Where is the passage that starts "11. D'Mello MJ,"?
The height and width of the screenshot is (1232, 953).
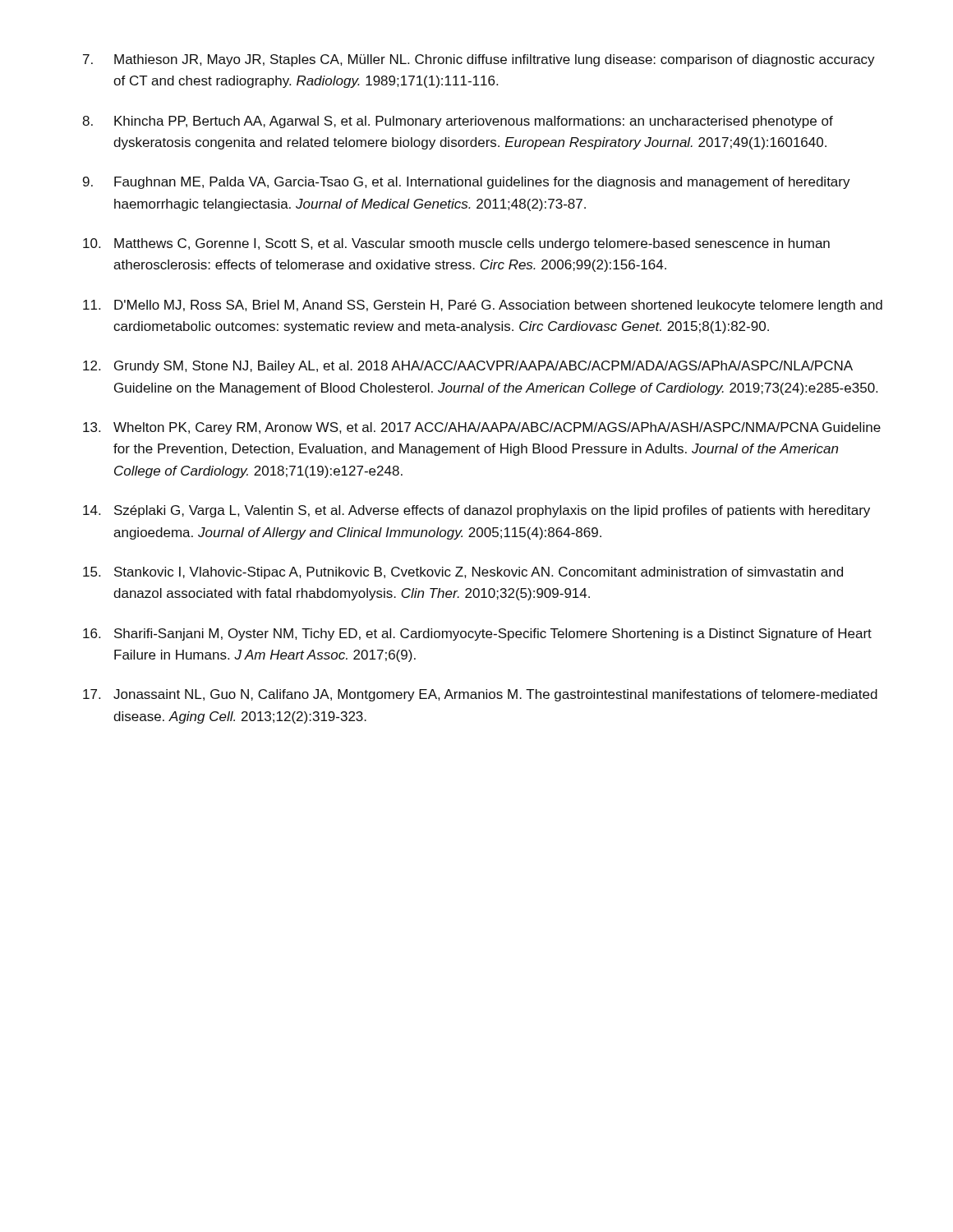tap(485, 316)
